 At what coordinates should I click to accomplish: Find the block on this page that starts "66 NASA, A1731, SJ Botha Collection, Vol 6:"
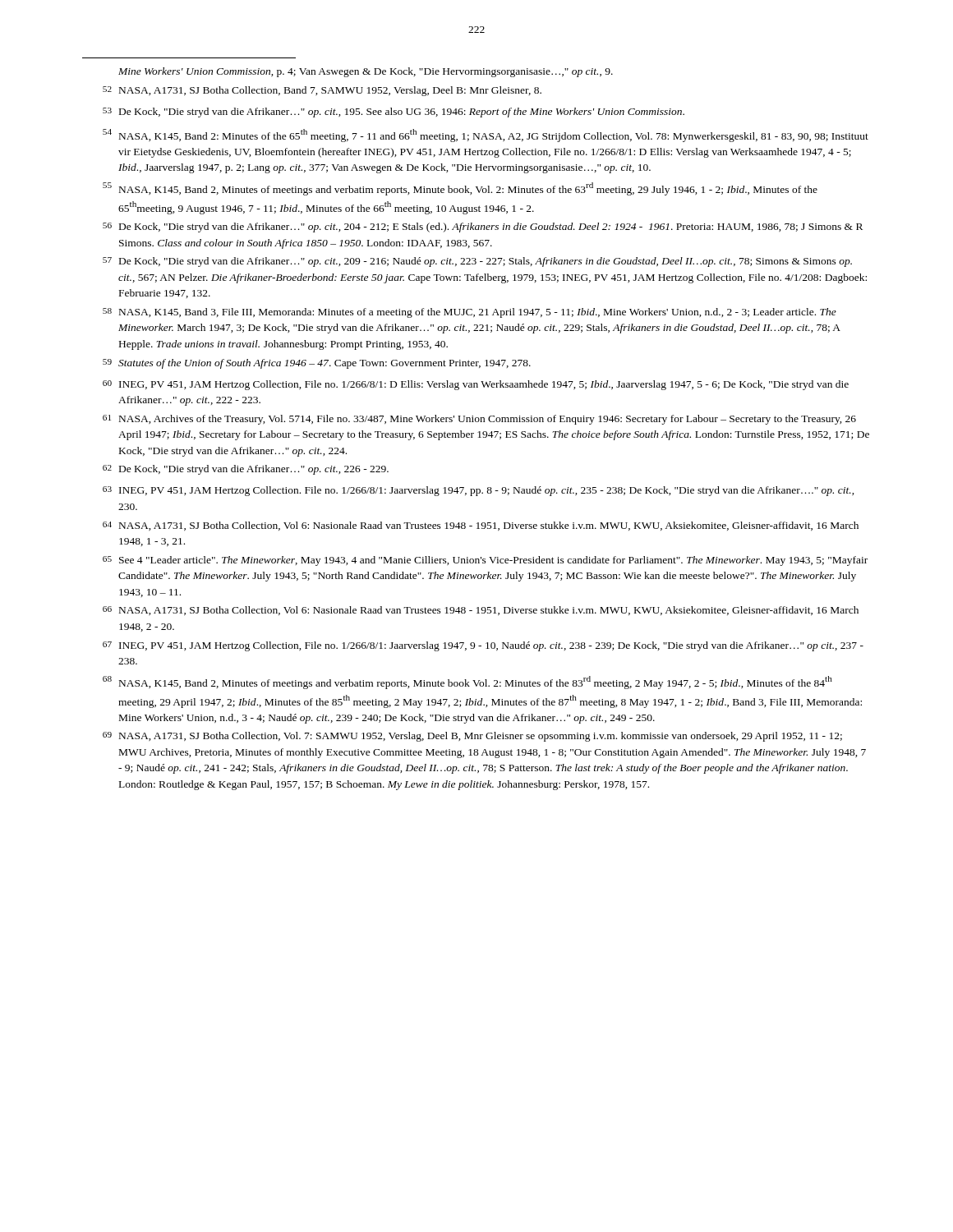point(476,618)
